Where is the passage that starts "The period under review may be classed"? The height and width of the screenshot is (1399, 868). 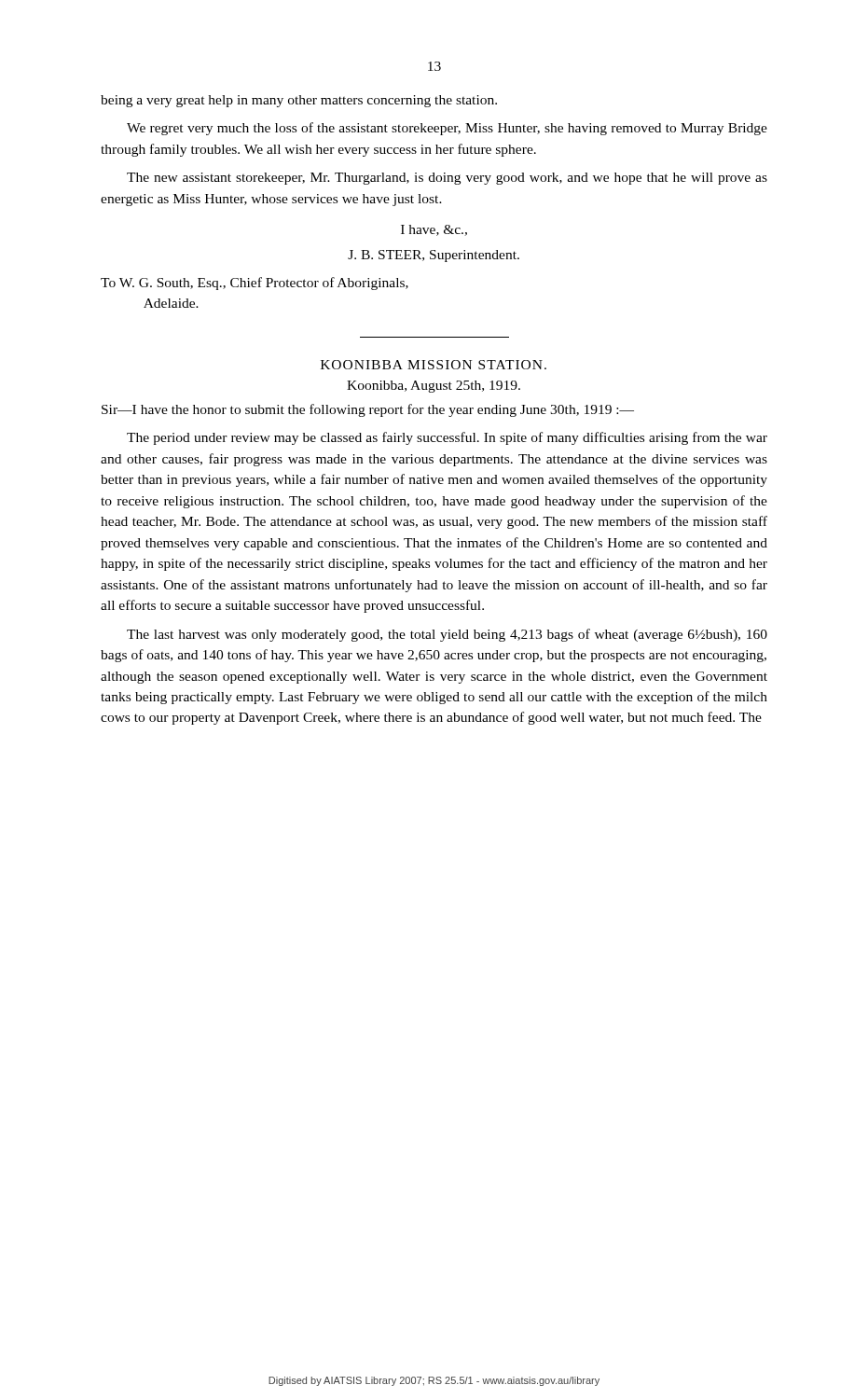(434, 521)
